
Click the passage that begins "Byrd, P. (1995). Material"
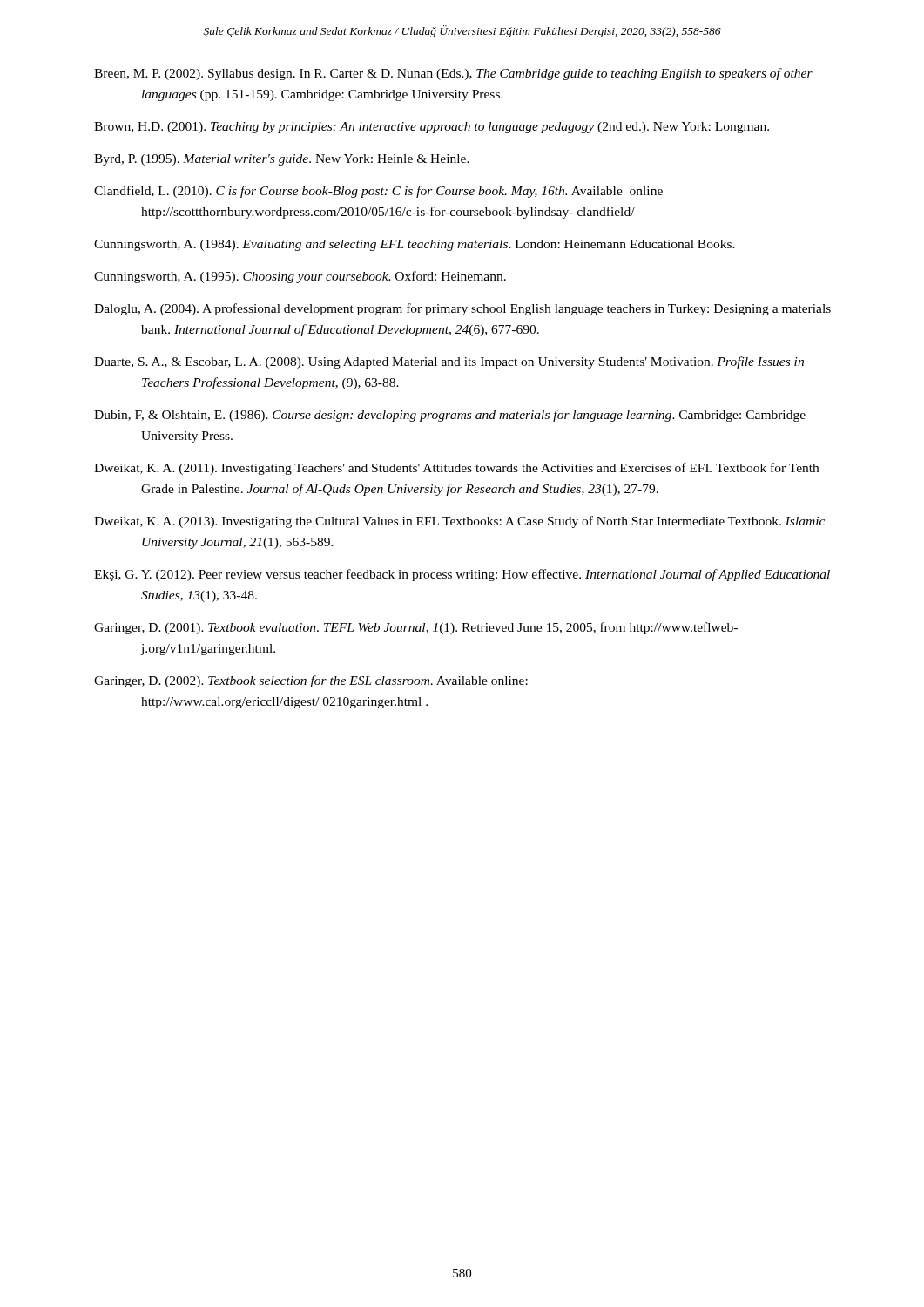pyautogui.click(x=282, y=158)
